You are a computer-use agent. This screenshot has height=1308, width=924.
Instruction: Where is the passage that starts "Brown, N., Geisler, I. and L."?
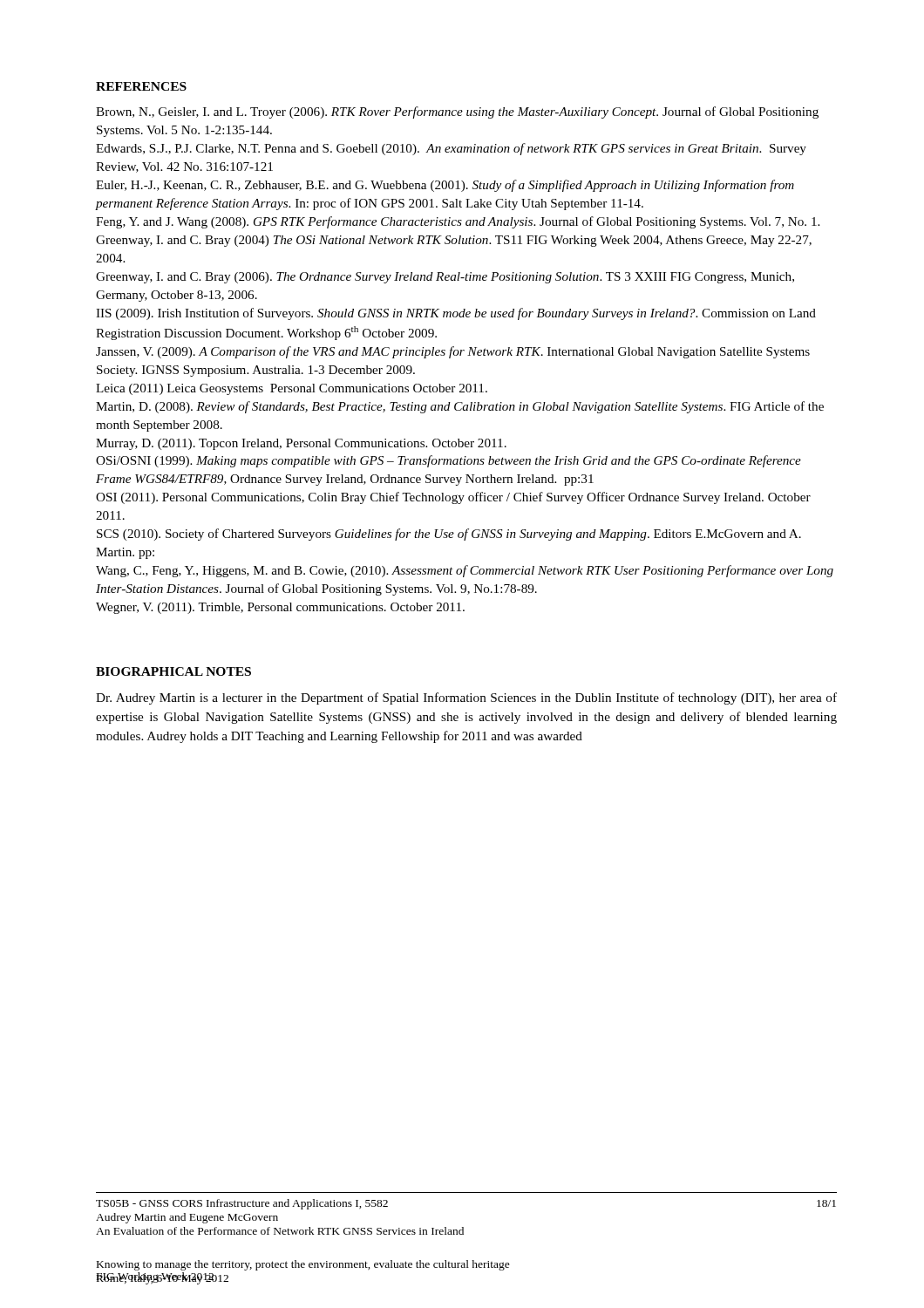click(465, 359)
